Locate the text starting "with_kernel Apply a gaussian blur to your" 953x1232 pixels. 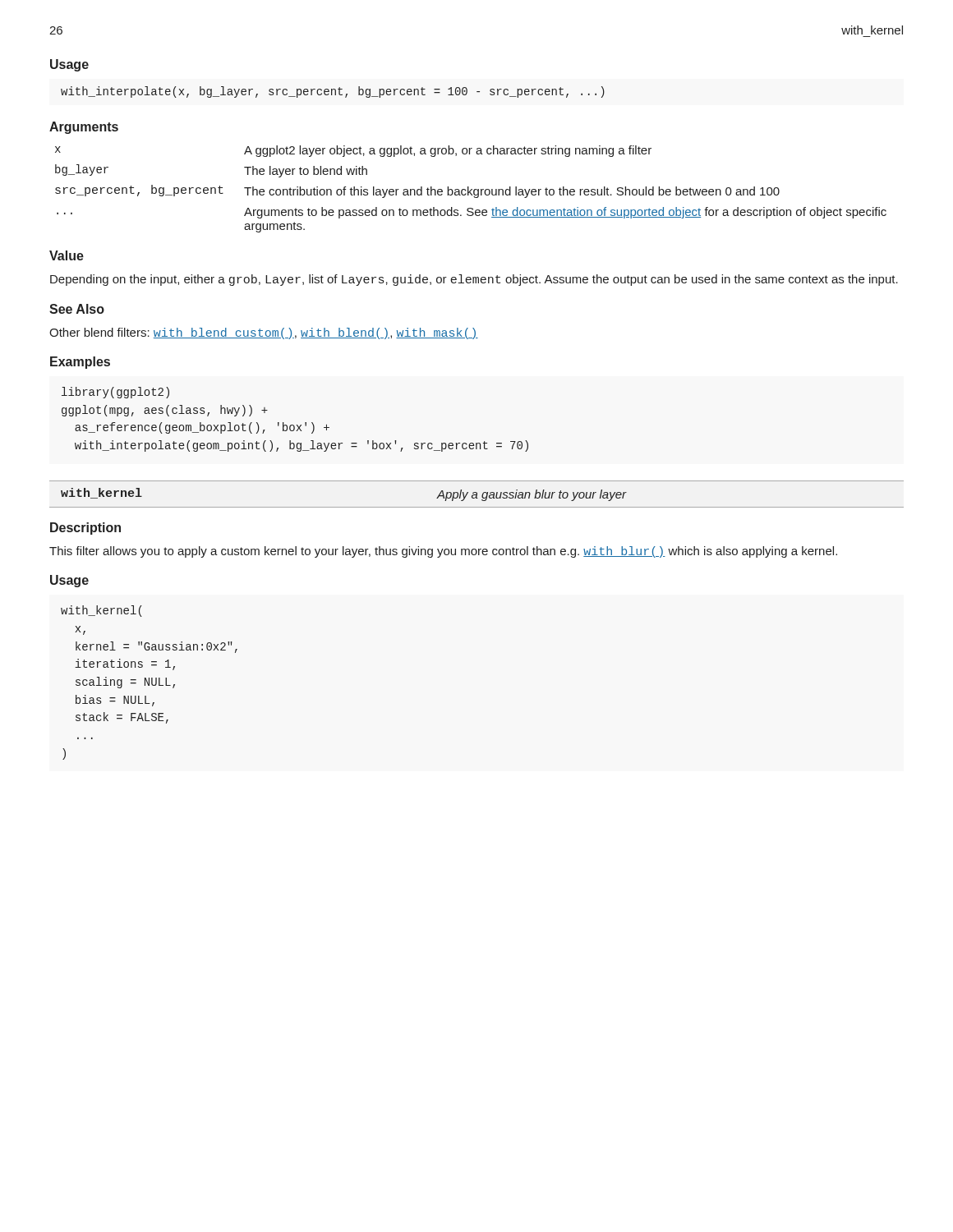[x=476, y=494]
